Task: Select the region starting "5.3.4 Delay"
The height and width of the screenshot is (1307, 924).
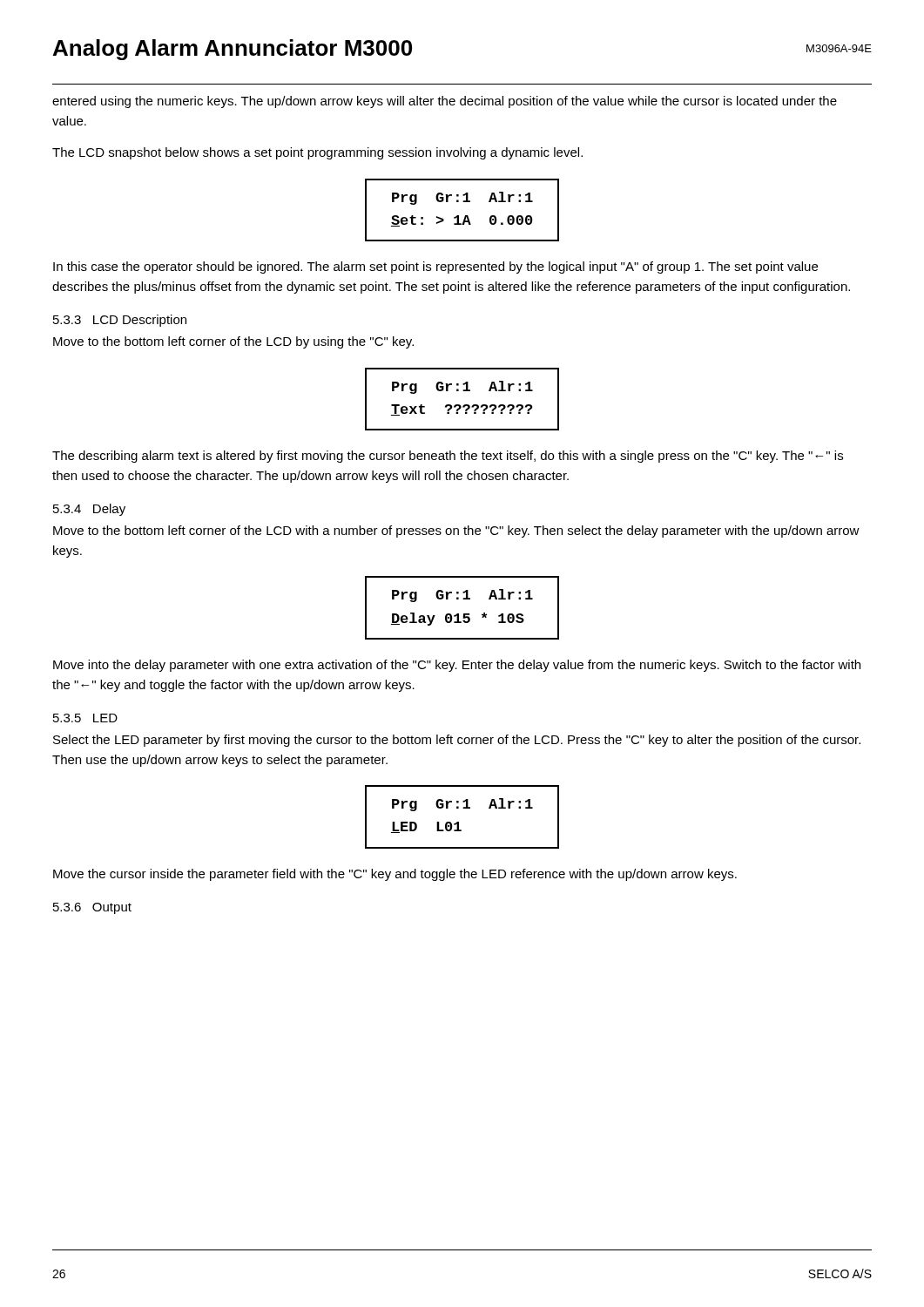Action: (89, 509)
